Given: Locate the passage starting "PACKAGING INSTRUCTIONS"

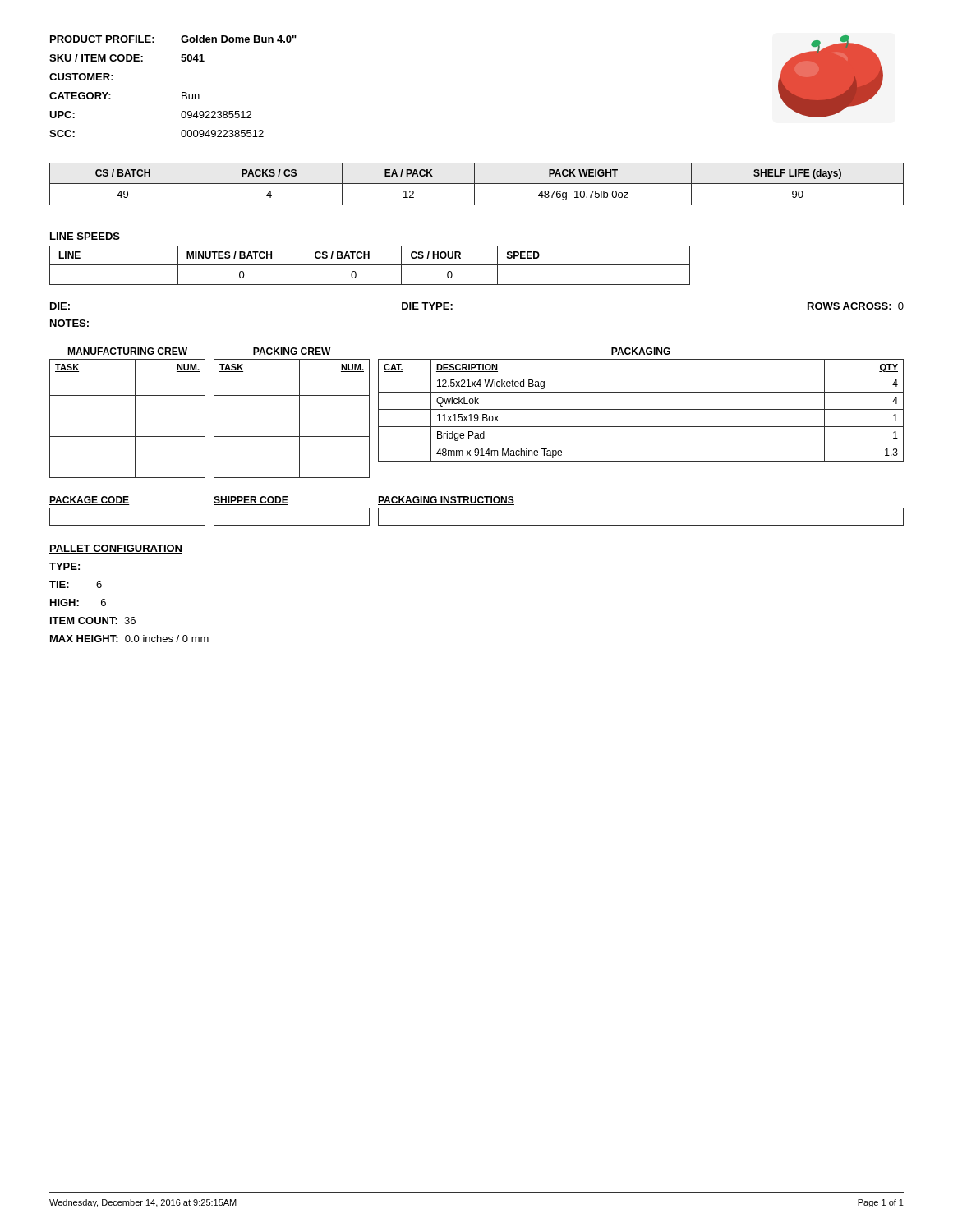Looking at the screenshot, I should 446,500.
